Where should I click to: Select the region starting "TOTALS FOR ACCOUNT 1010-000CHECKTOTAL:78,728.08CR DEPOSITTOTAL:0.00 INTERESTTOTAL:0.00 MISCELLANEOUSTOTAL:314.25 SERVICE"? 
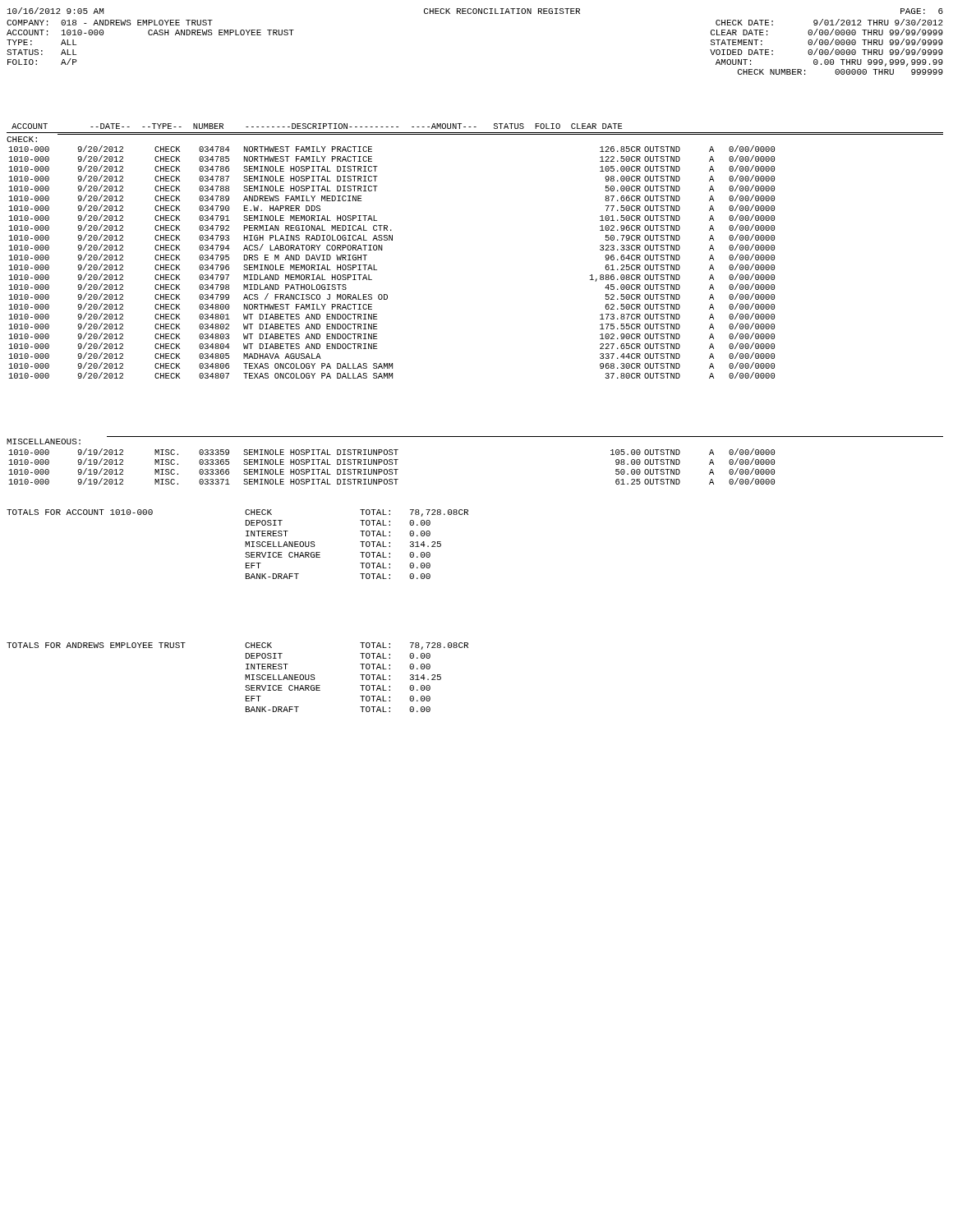pyautogui.click(x=78, y=513)
